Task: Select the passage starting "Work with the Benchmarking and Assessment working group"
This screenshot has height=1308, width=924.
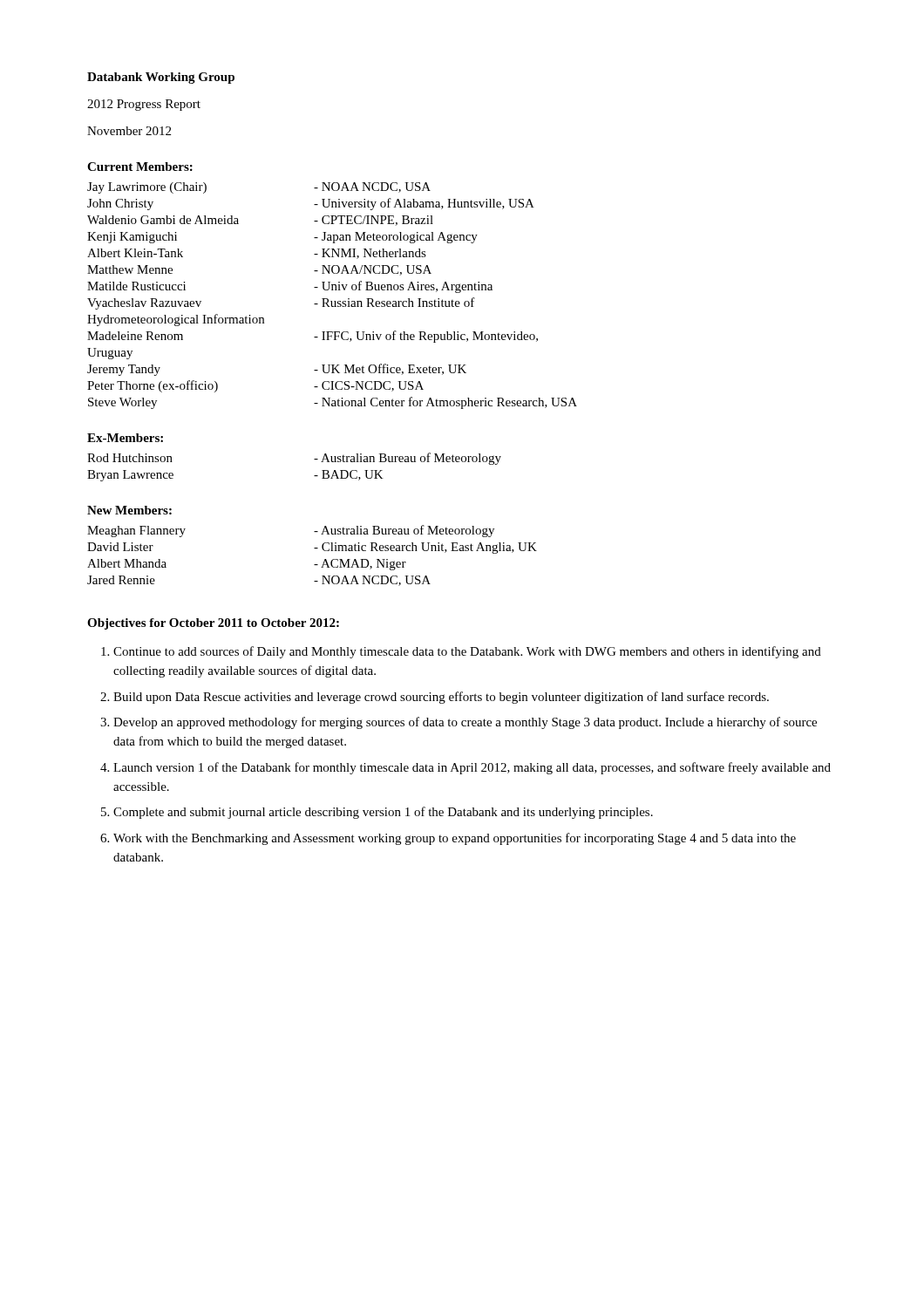Action: (x=455, y=847)
